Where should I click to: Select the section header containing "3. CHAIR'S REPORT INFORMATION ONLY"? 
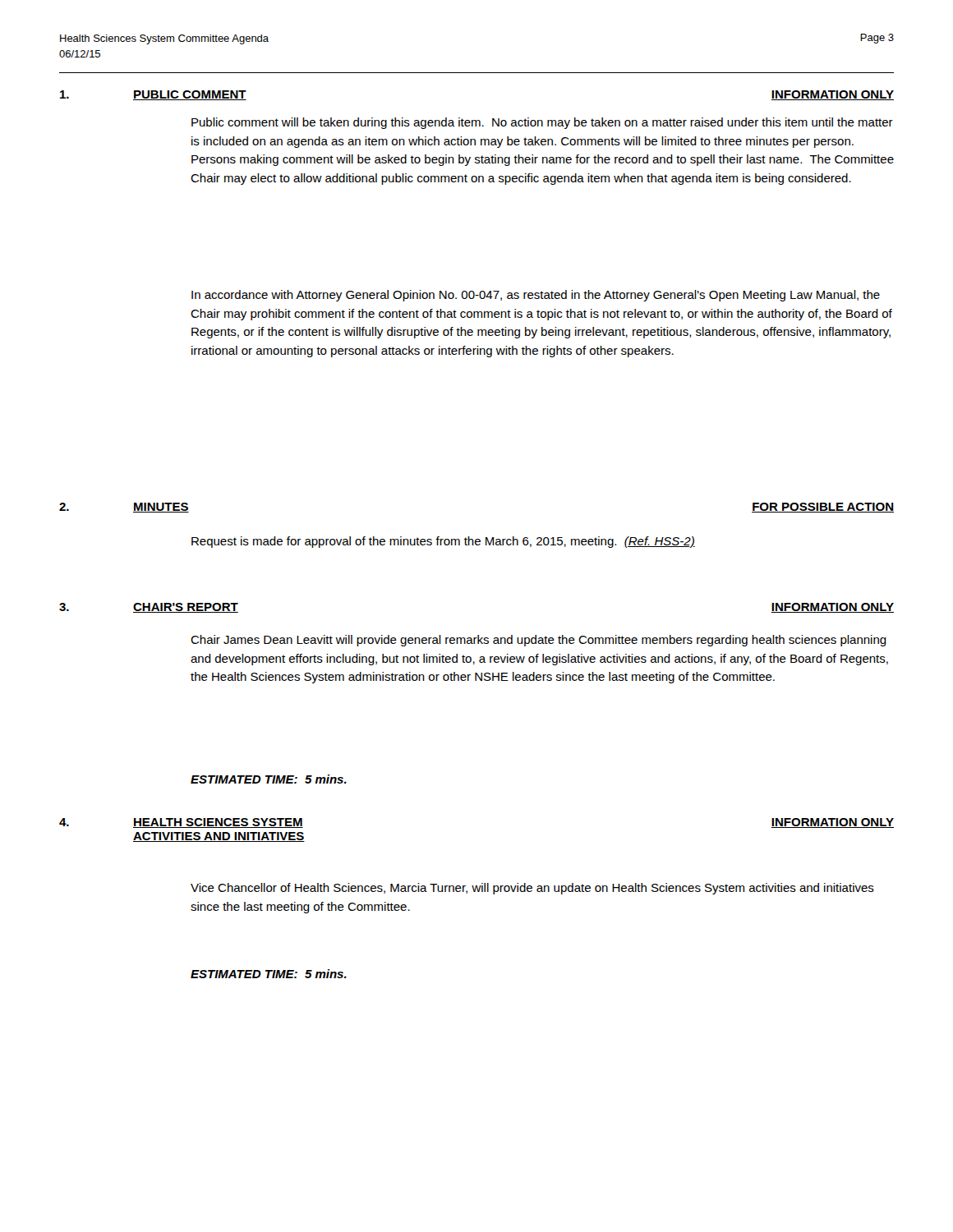coord(62,607)
